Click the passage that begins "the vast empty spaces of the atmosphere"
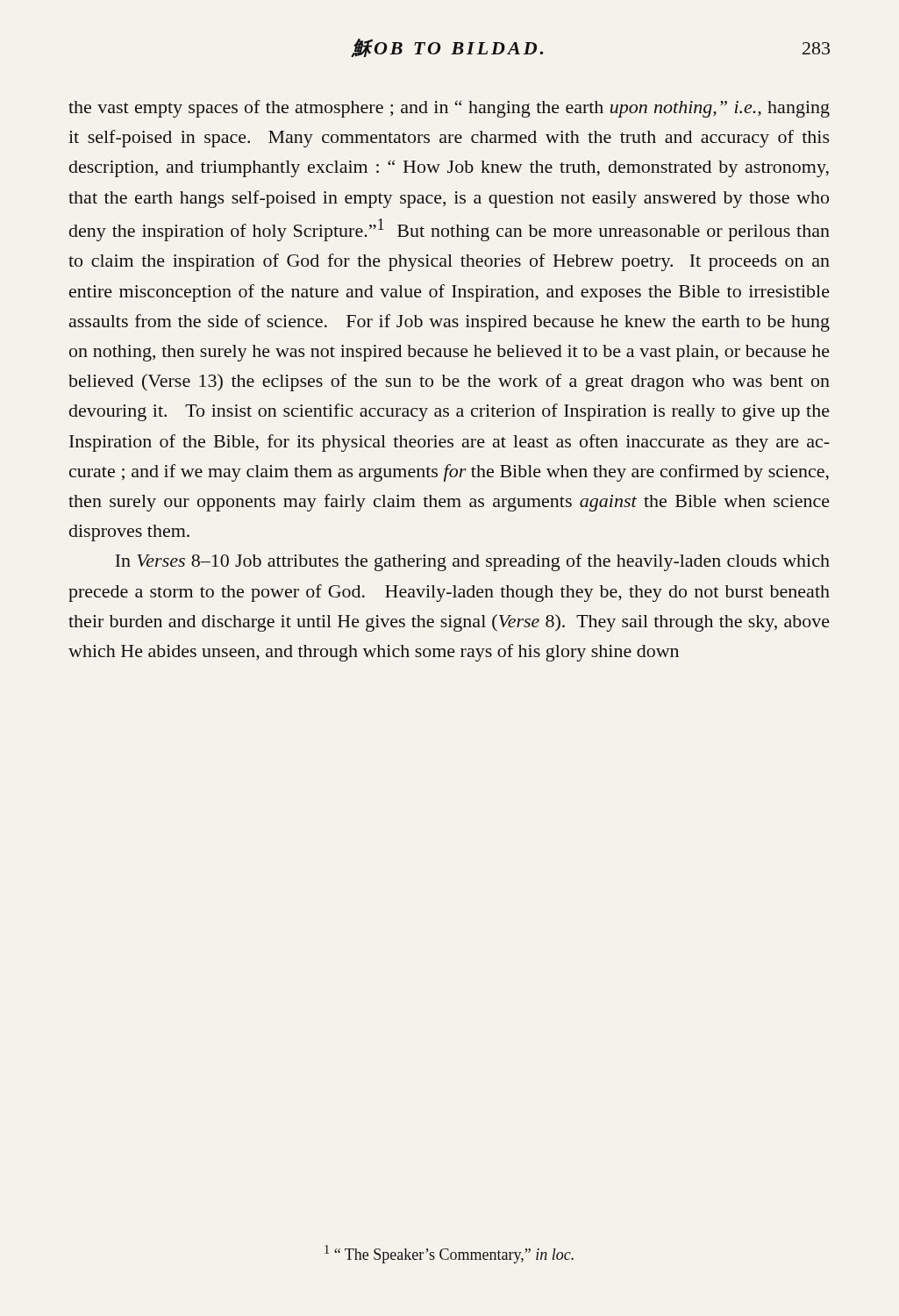This screenshot has height=1316, width=899. click(x=449, y=379)
